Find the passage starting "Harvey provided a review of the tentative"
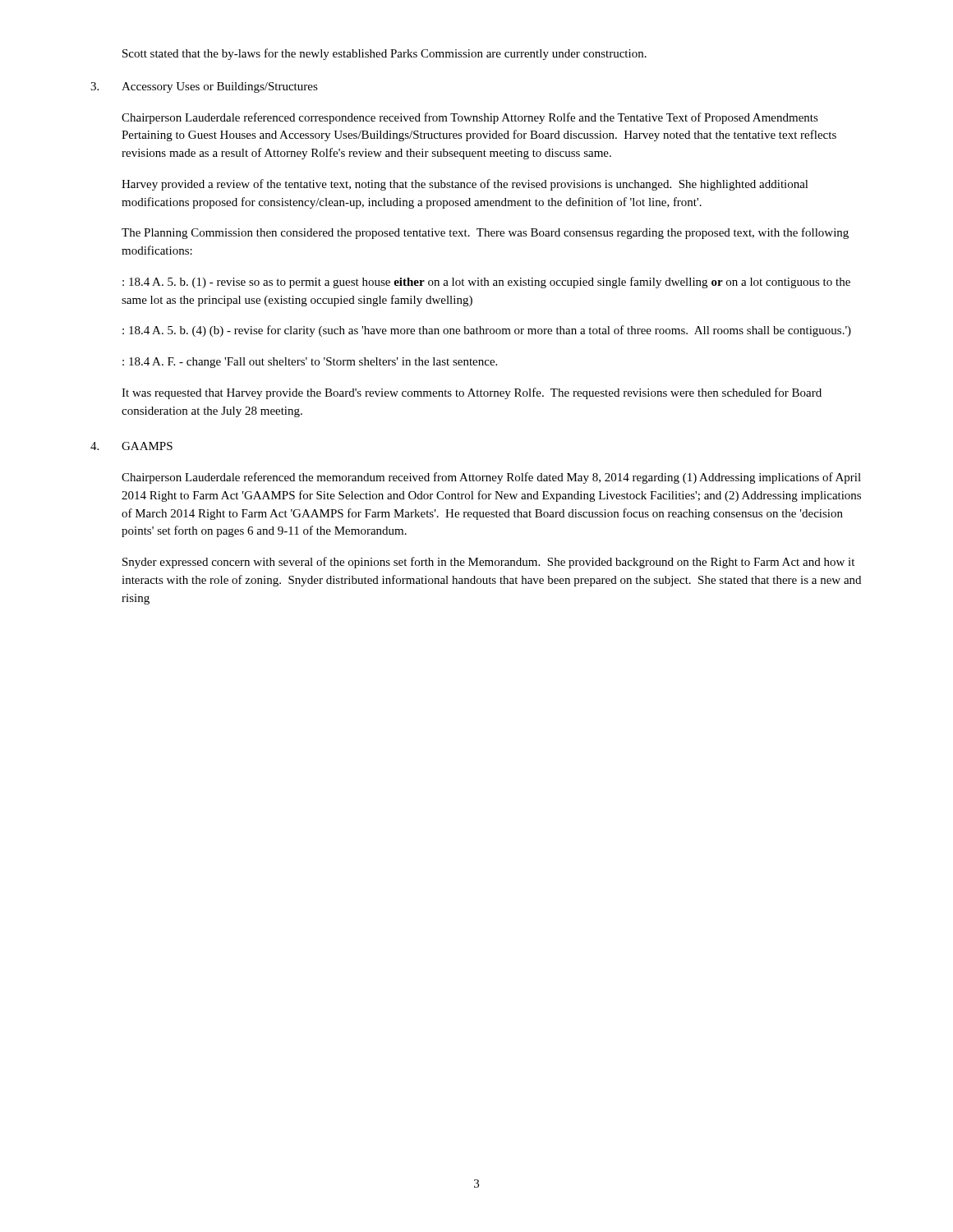The width and height of the screenshot is (953, 1232). pos(465,193)
